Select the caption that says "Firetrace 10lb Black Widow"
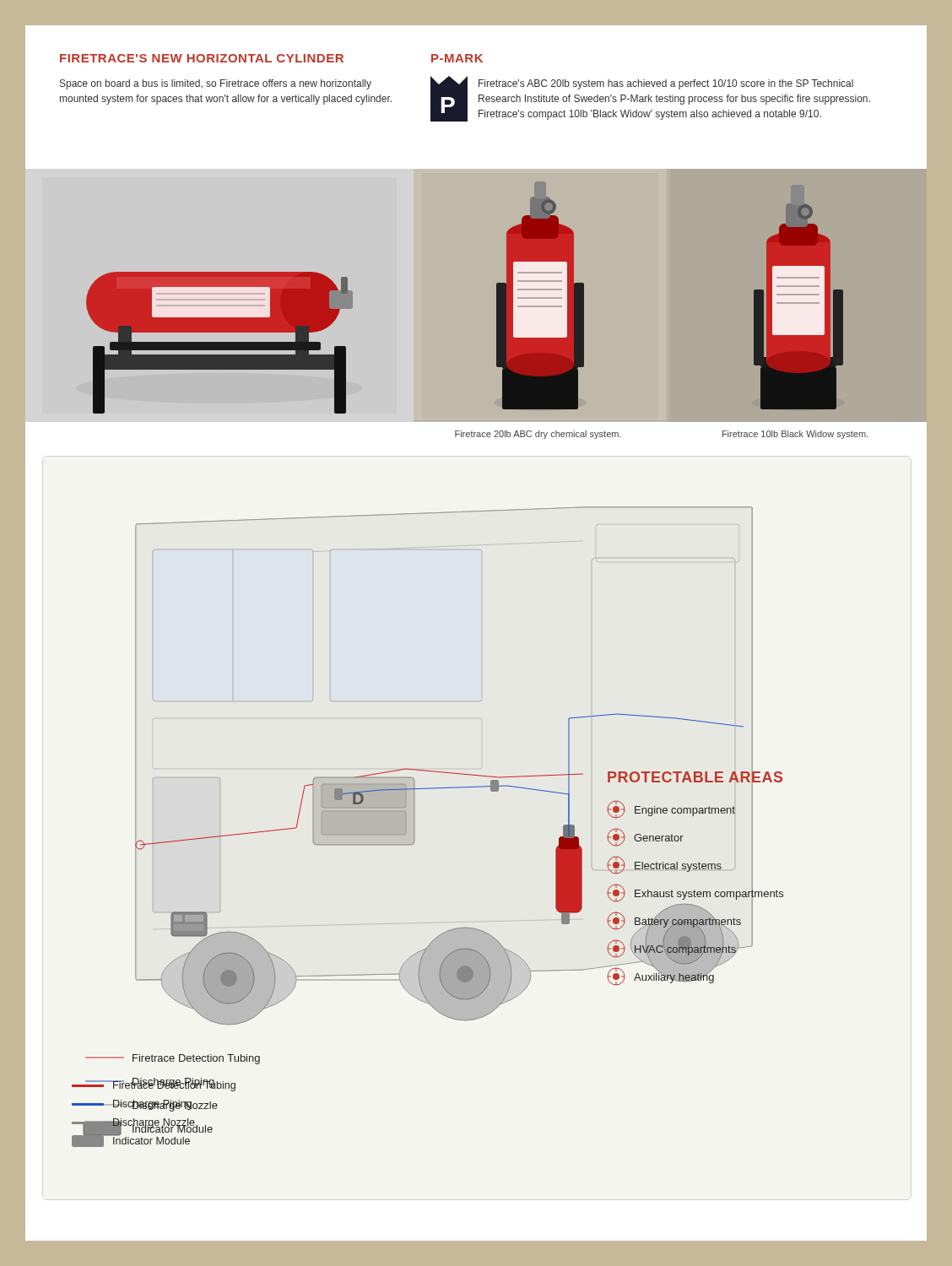Image resolution: width=952 pixels, height=1266 pixels. pos(795,434)
